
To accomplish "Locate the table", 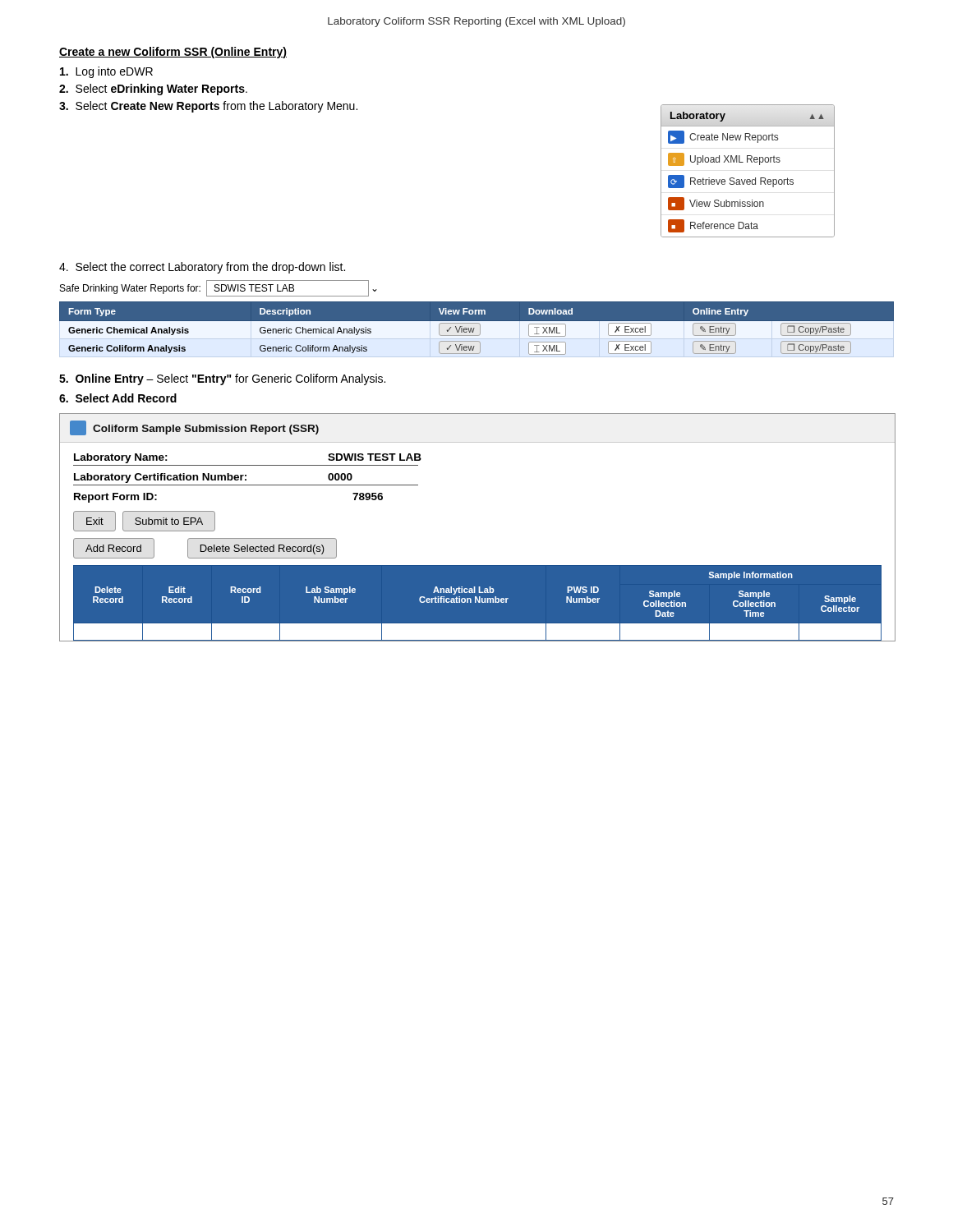I will (476, 329).
